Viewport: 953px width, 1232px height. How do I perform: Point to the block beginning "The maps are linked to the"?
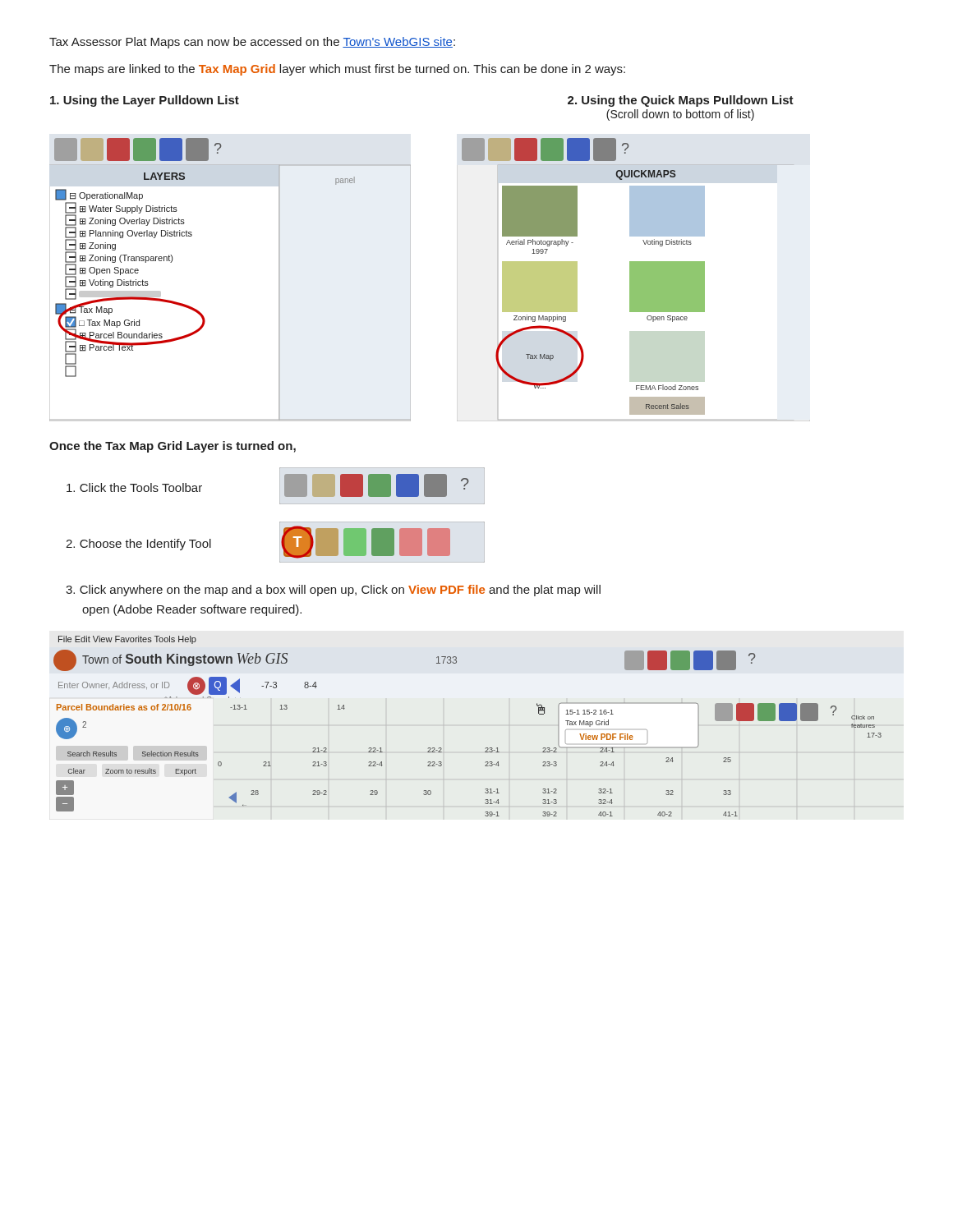(338, 68)
